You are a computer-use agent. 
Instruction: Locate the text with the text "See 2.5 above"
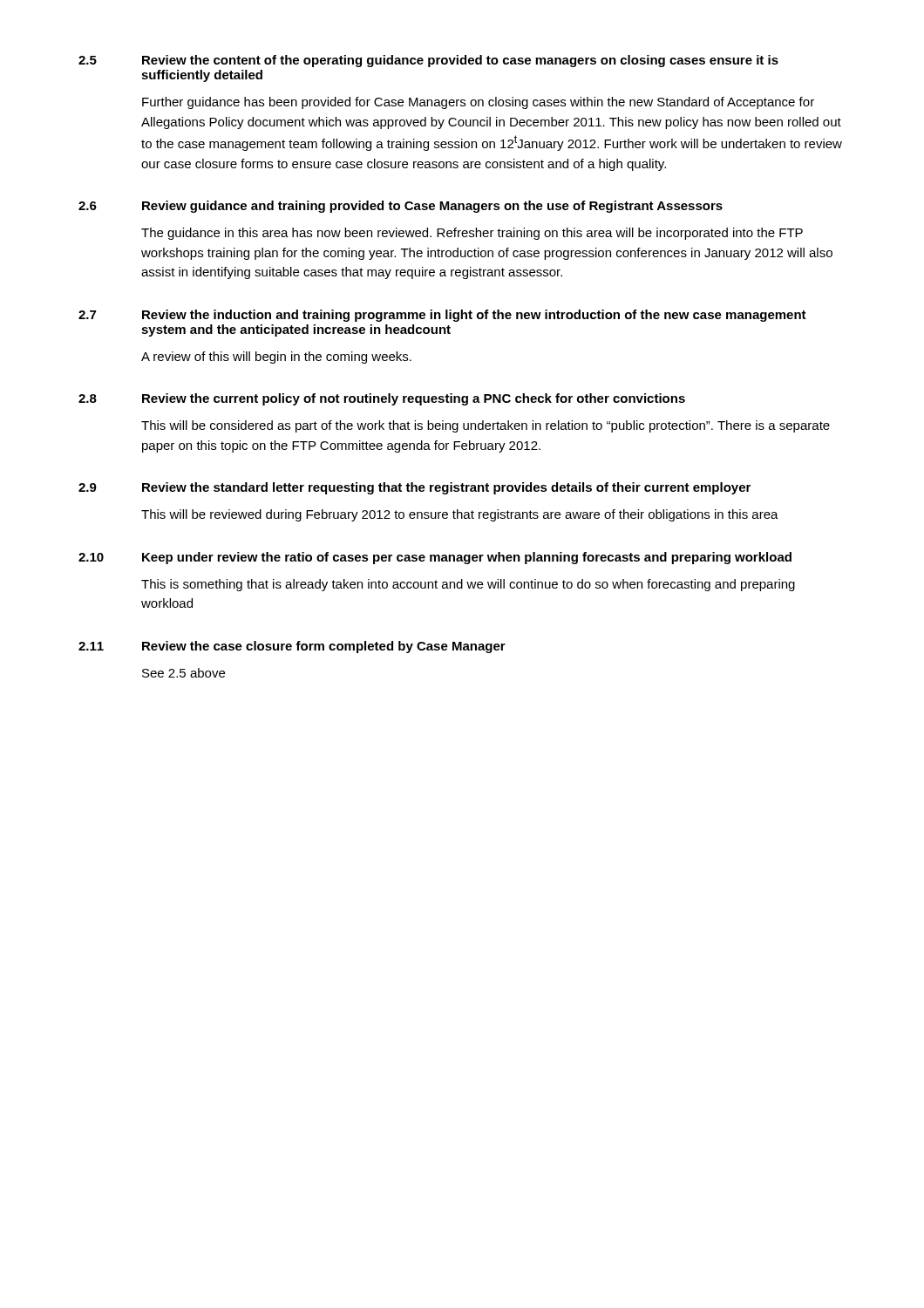[x=183, y=672]
